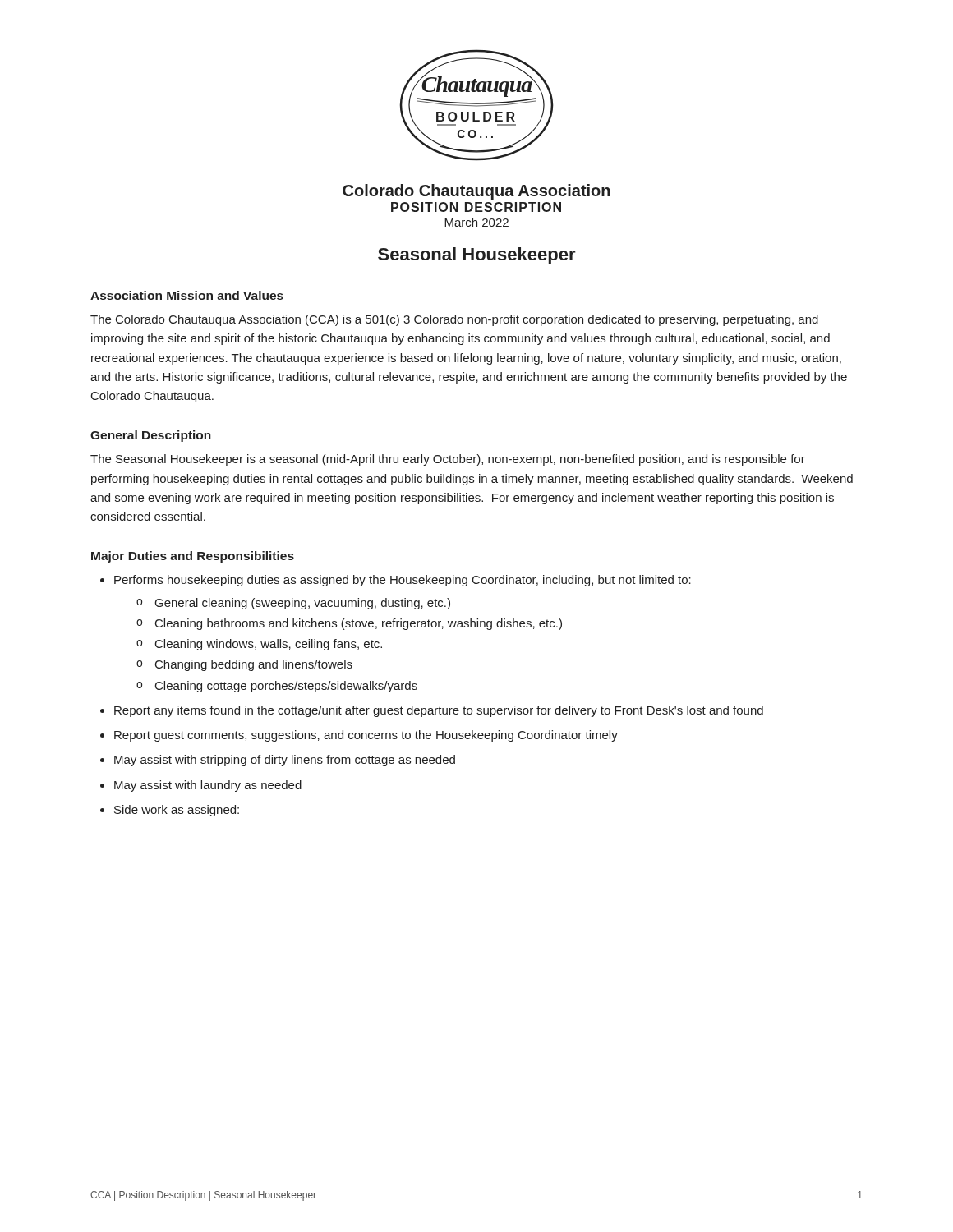Navigate to the element starting "General cleaning (sweeping, vacuuming, dusting, etc.)"
The image size is (953, 1232).
pyautogui.click(x=303, y=602)
